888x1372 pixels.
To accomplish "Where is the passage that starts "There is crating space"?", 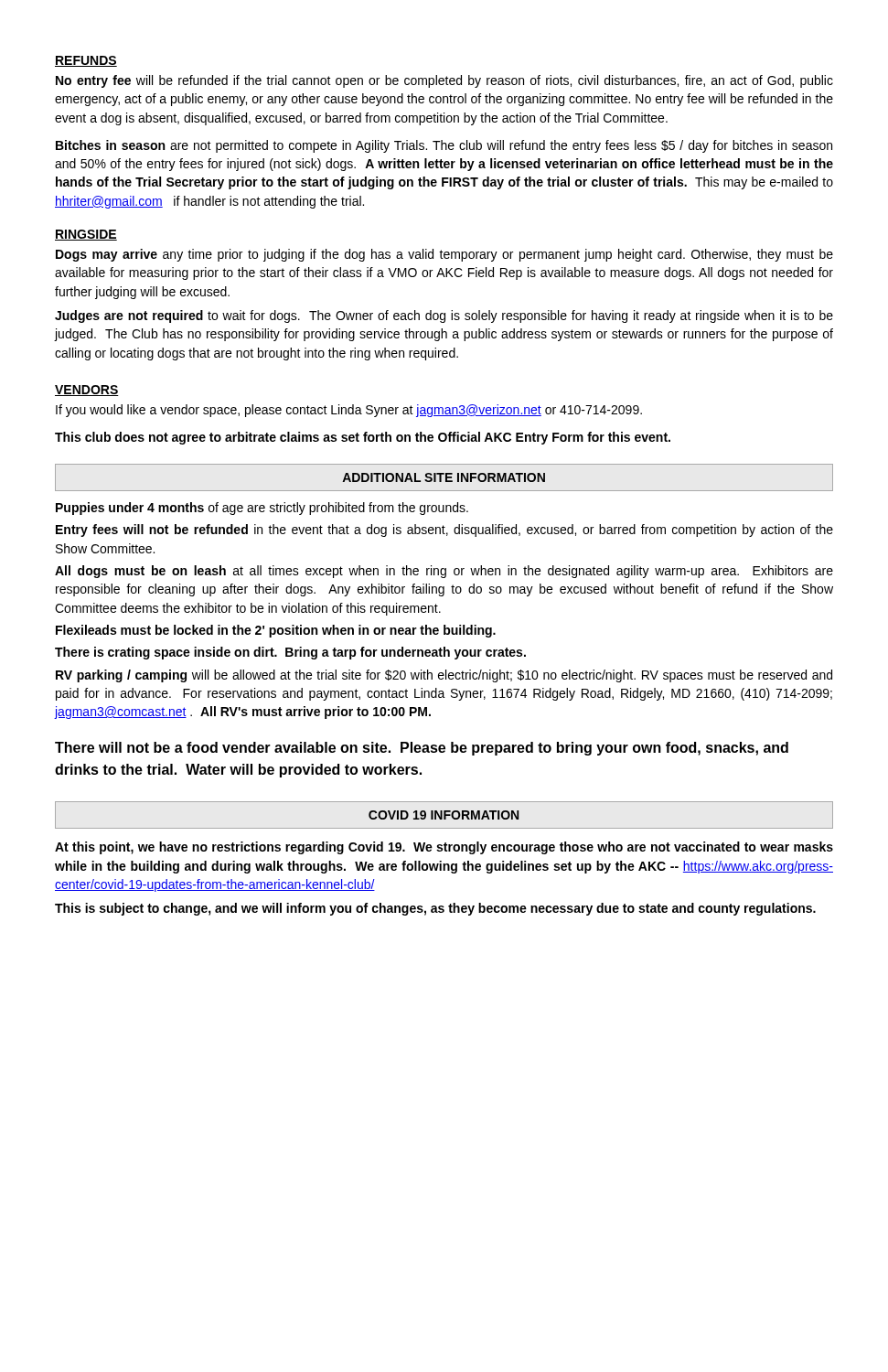I will 291,652.
